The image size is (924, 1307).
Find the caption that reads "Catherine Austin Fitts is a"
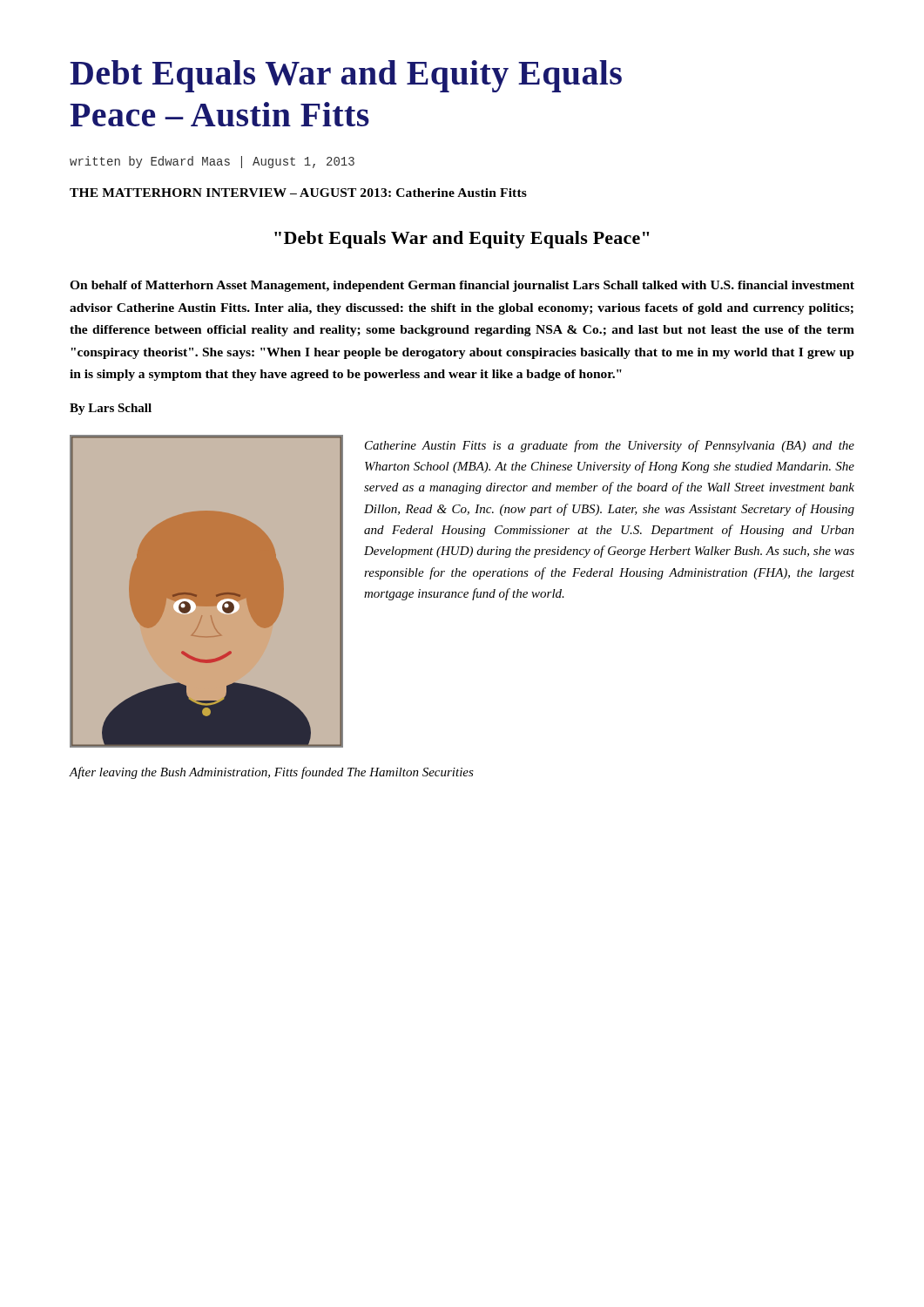pyautogui.click(x=609, y=519)
